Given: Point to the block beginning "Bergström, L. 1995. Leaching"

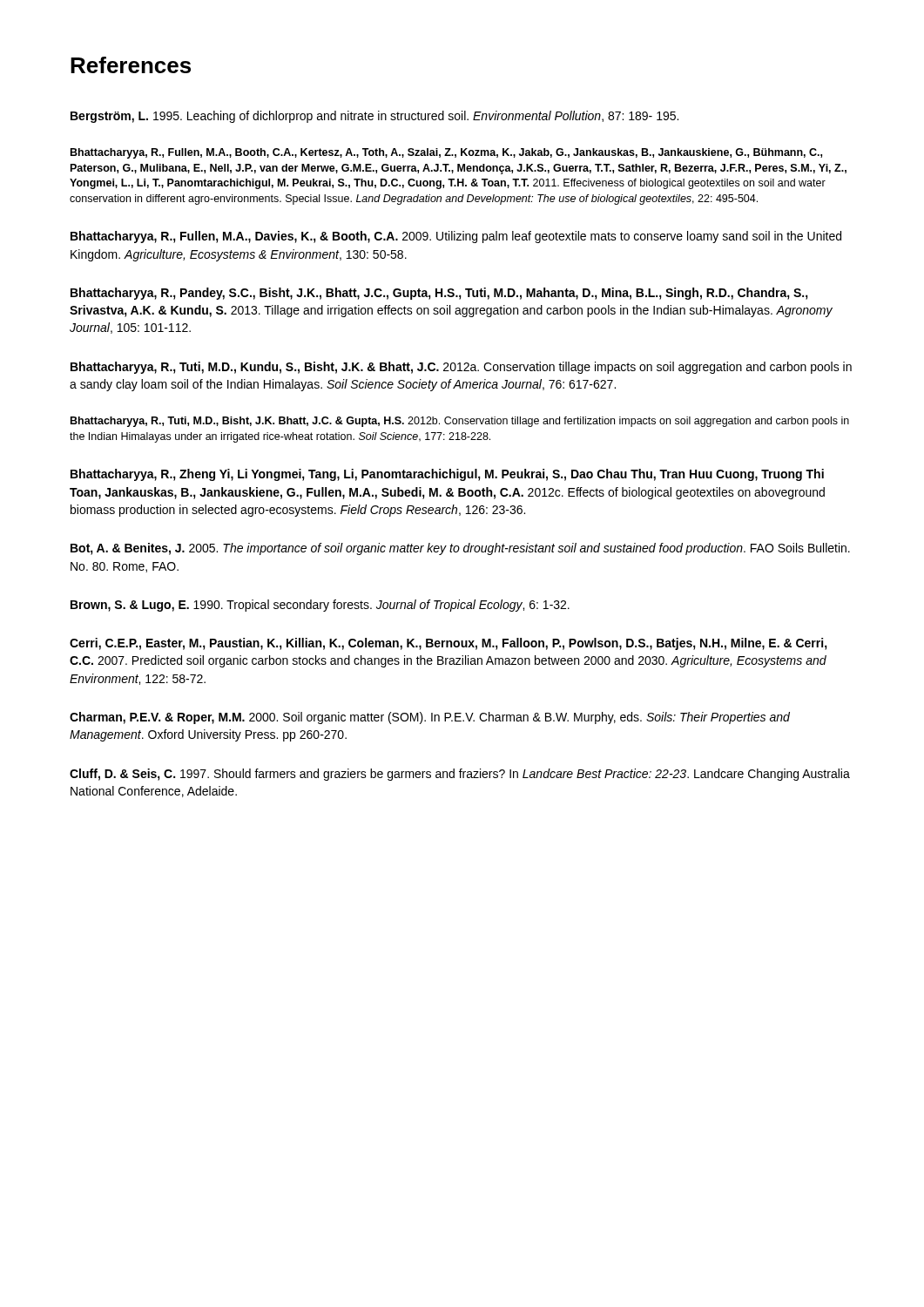Looking at the screenshot, I should point(375,116).
